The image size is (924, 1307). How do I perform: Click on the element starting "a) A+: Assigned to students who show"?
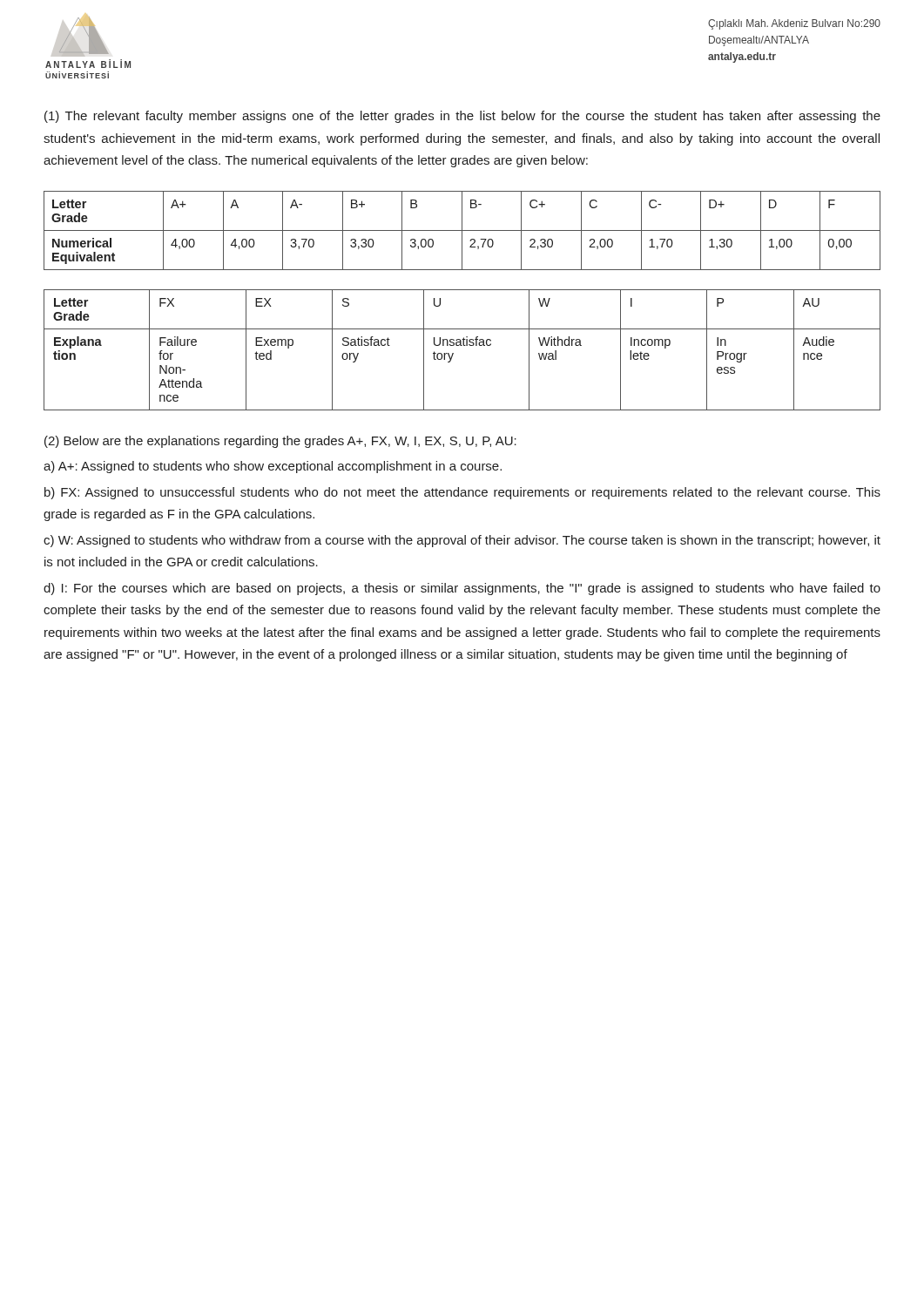[x=273, y=466]
